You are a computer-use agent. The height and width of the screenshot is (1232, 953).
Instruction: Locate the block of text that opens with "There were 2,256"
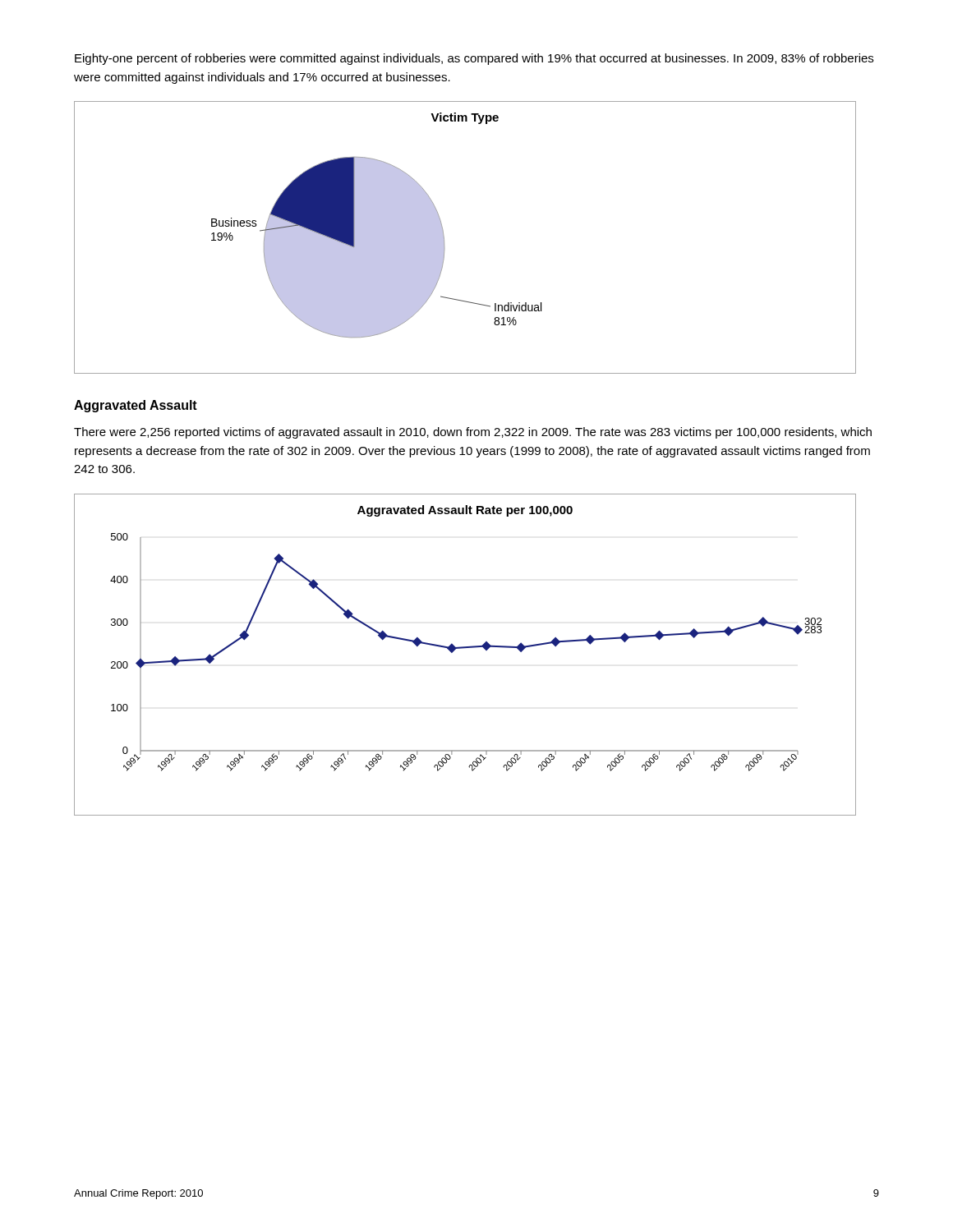[473, 450]
